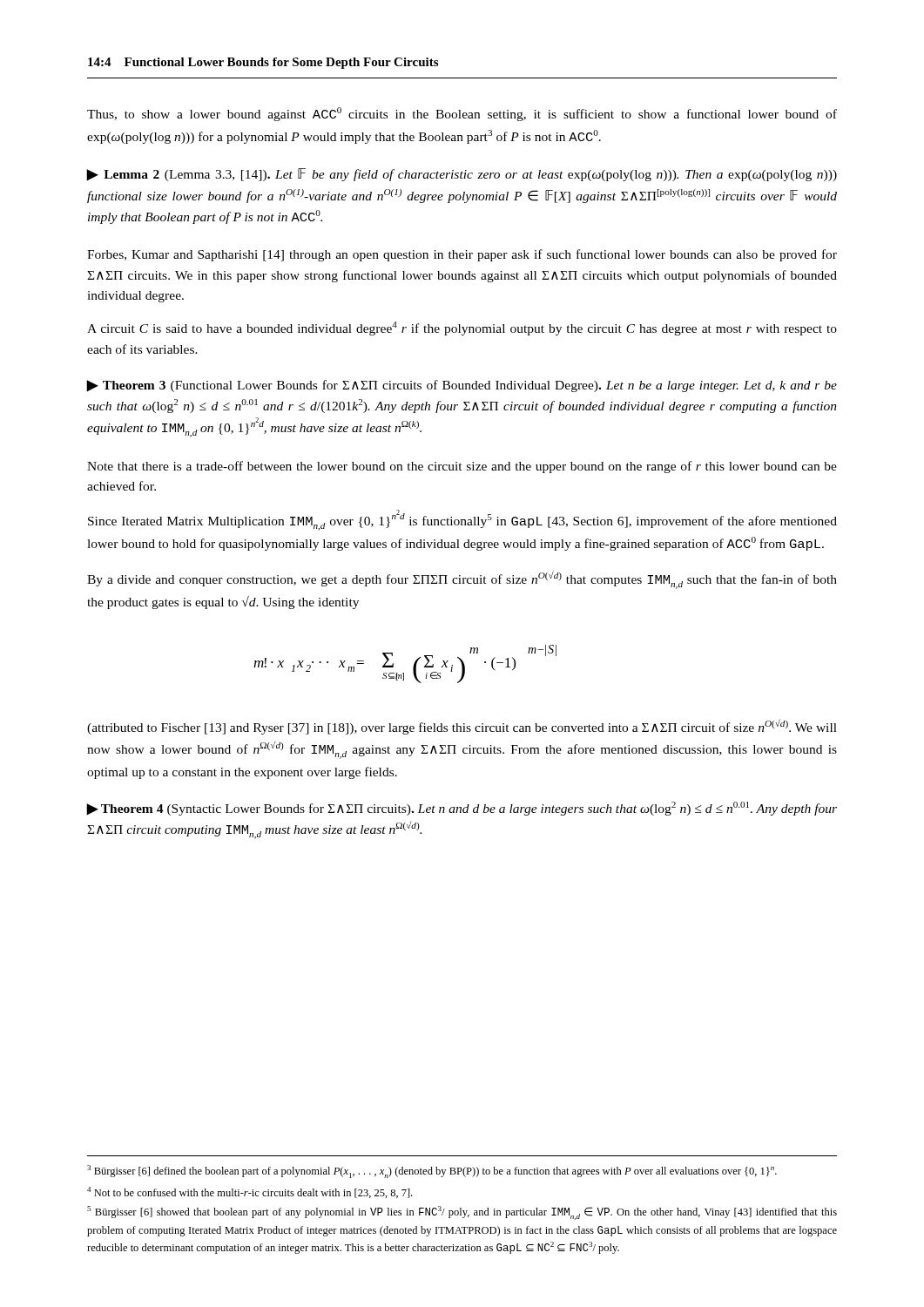Locate the block of text that opens with "Since Iterated Matrix Multiplication"
Image resolution: width=924 pixels, height=1307 pixels.
(x=462, y=532)
